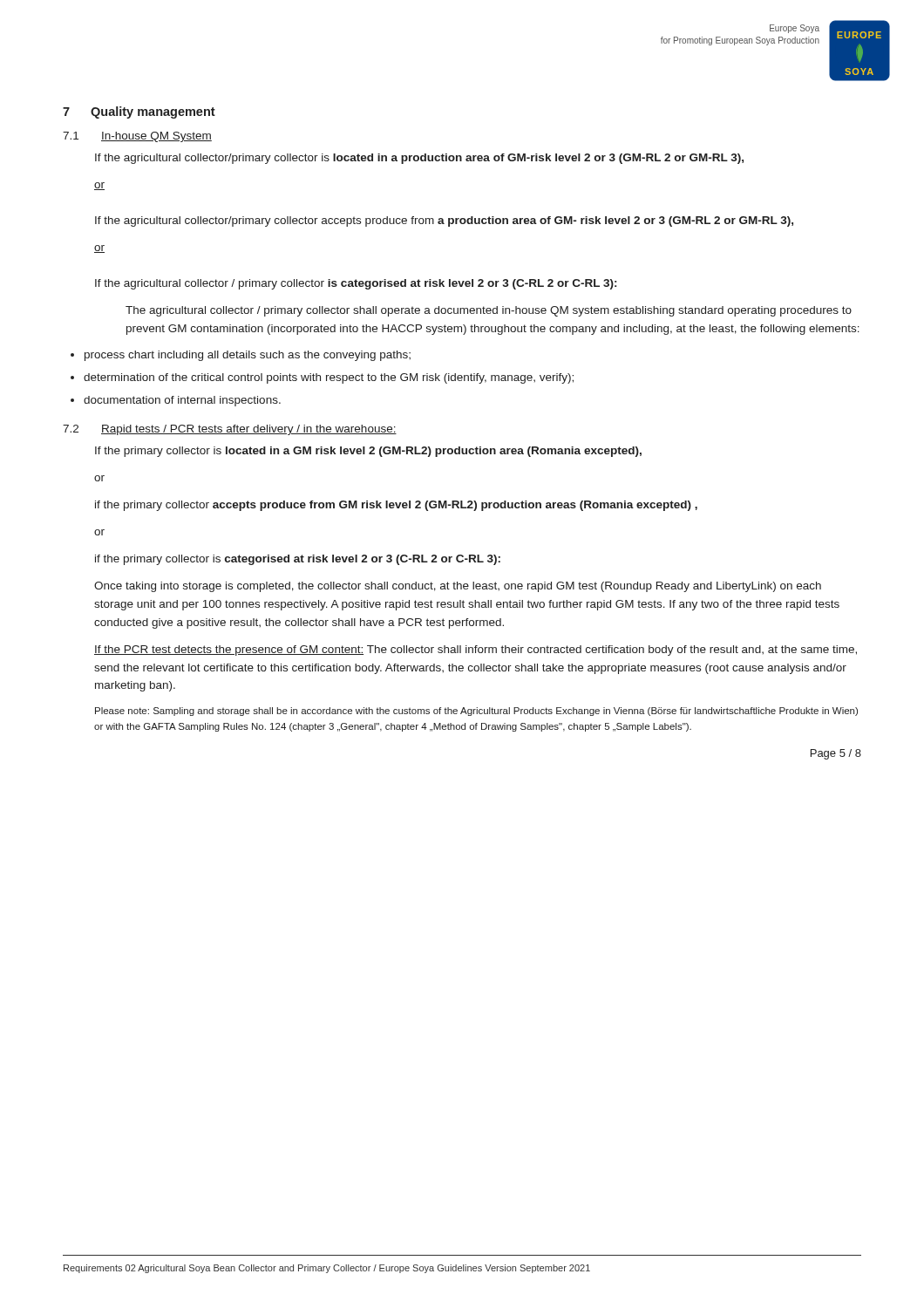Find the text starting "Please note: Sampling and storage shall be"

pos(476,719)
